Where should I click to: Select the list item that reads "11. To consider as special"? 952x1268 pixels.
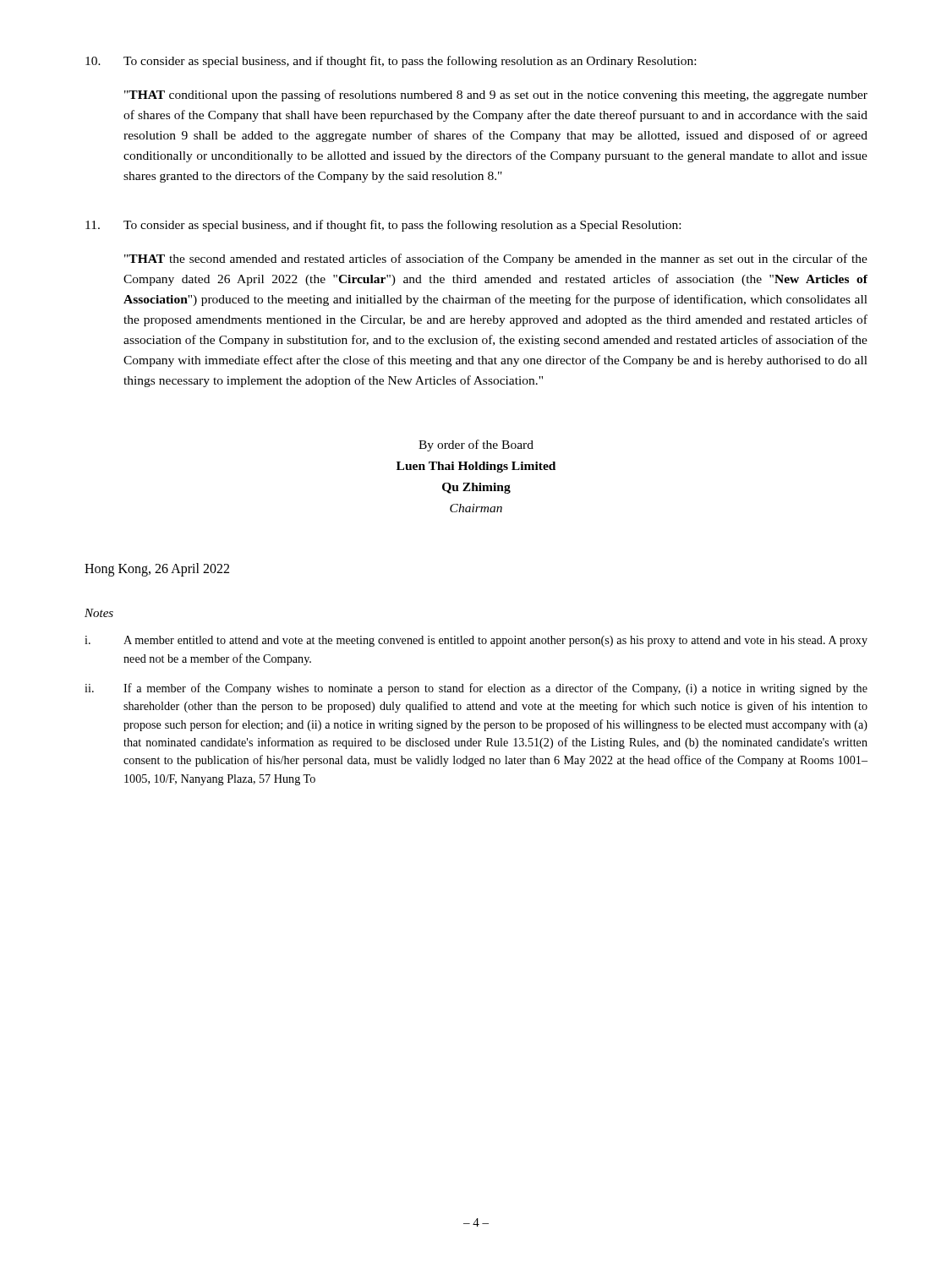[476, 310]
